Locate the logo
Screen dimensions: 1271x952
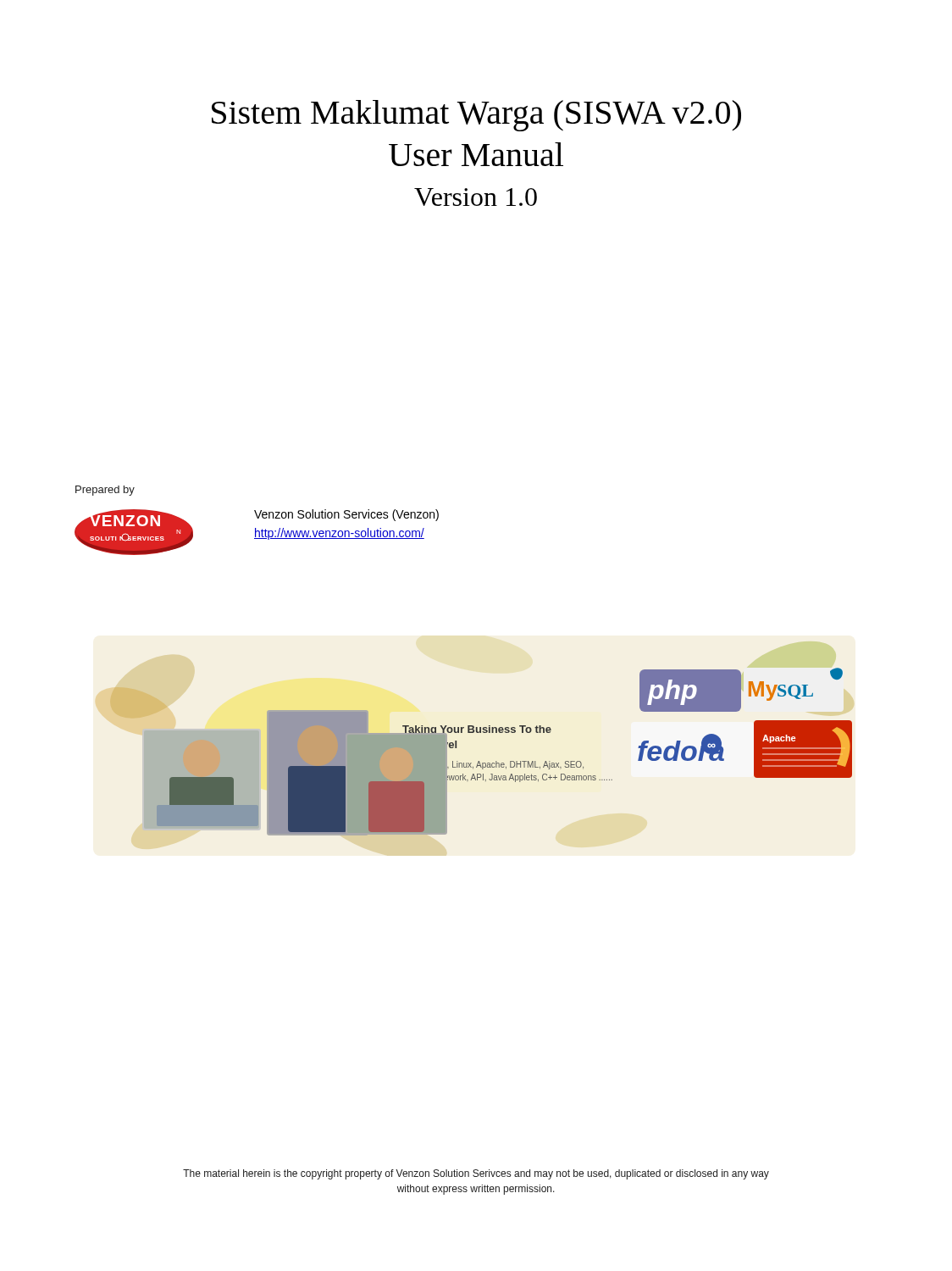(151, 527)
